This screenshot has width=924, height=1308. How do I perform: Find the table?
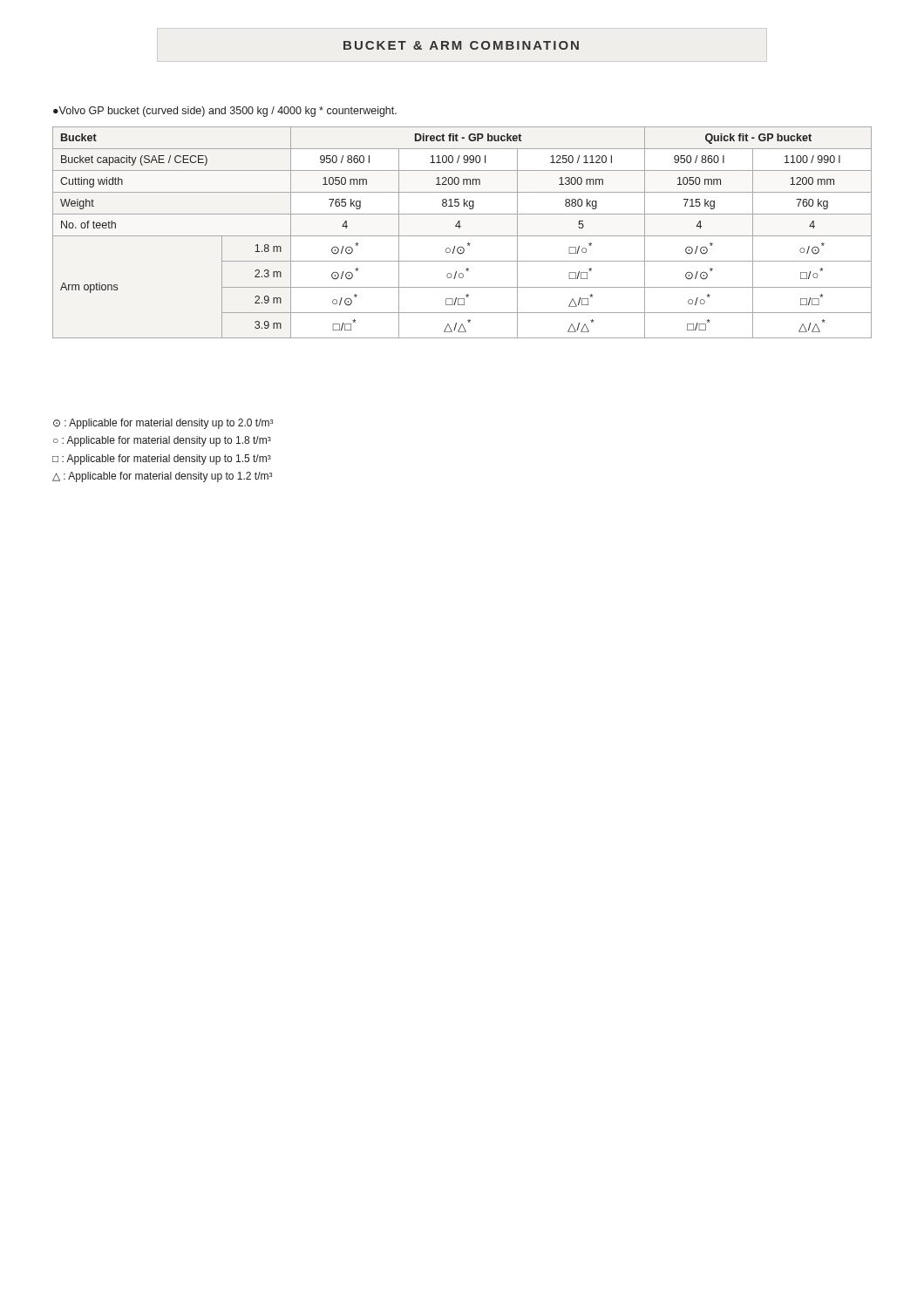[x=462, y=233]
